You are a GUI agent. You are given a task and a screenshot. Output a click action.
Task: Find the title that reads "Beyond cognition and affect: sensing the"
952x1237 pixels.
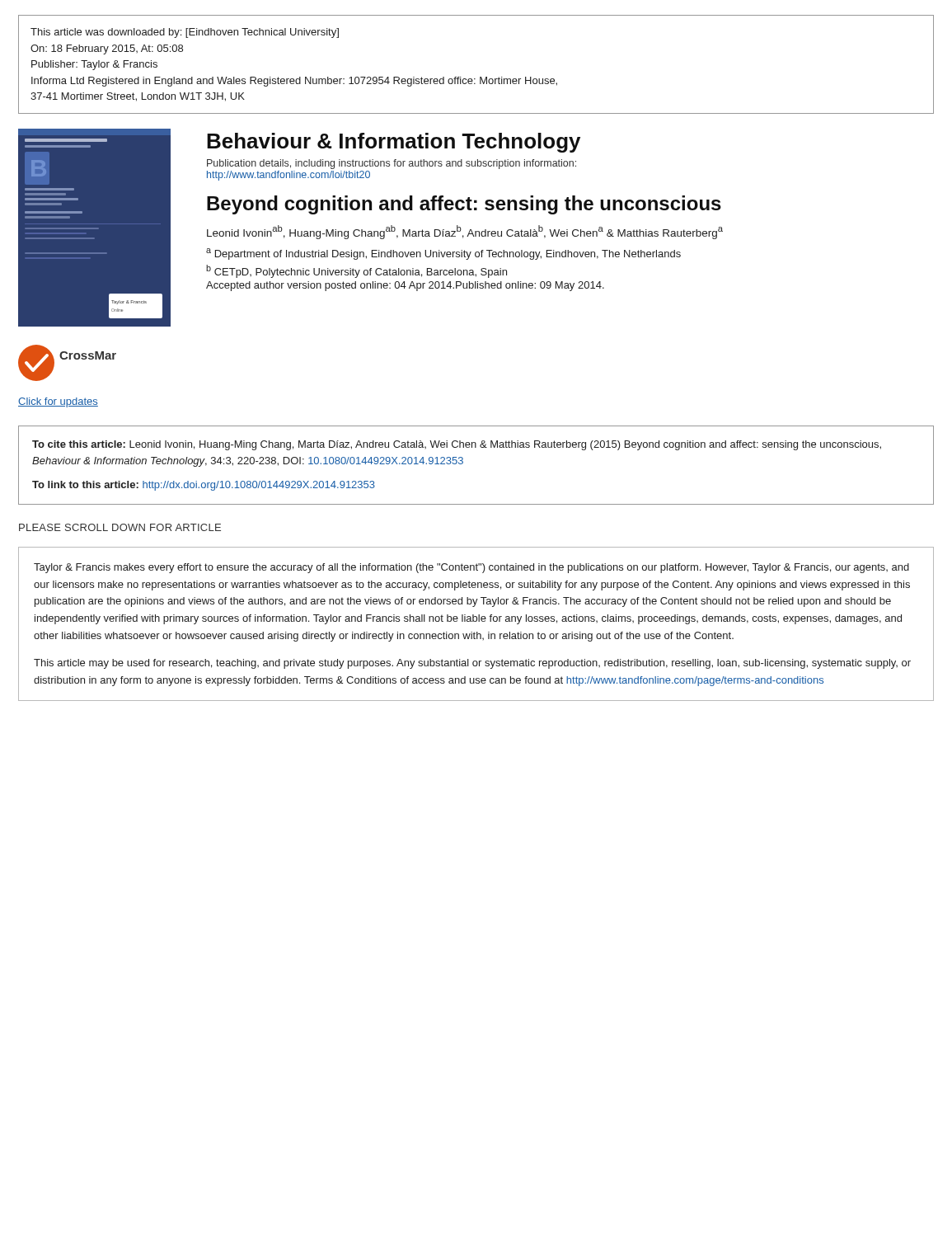coord(464,203)
